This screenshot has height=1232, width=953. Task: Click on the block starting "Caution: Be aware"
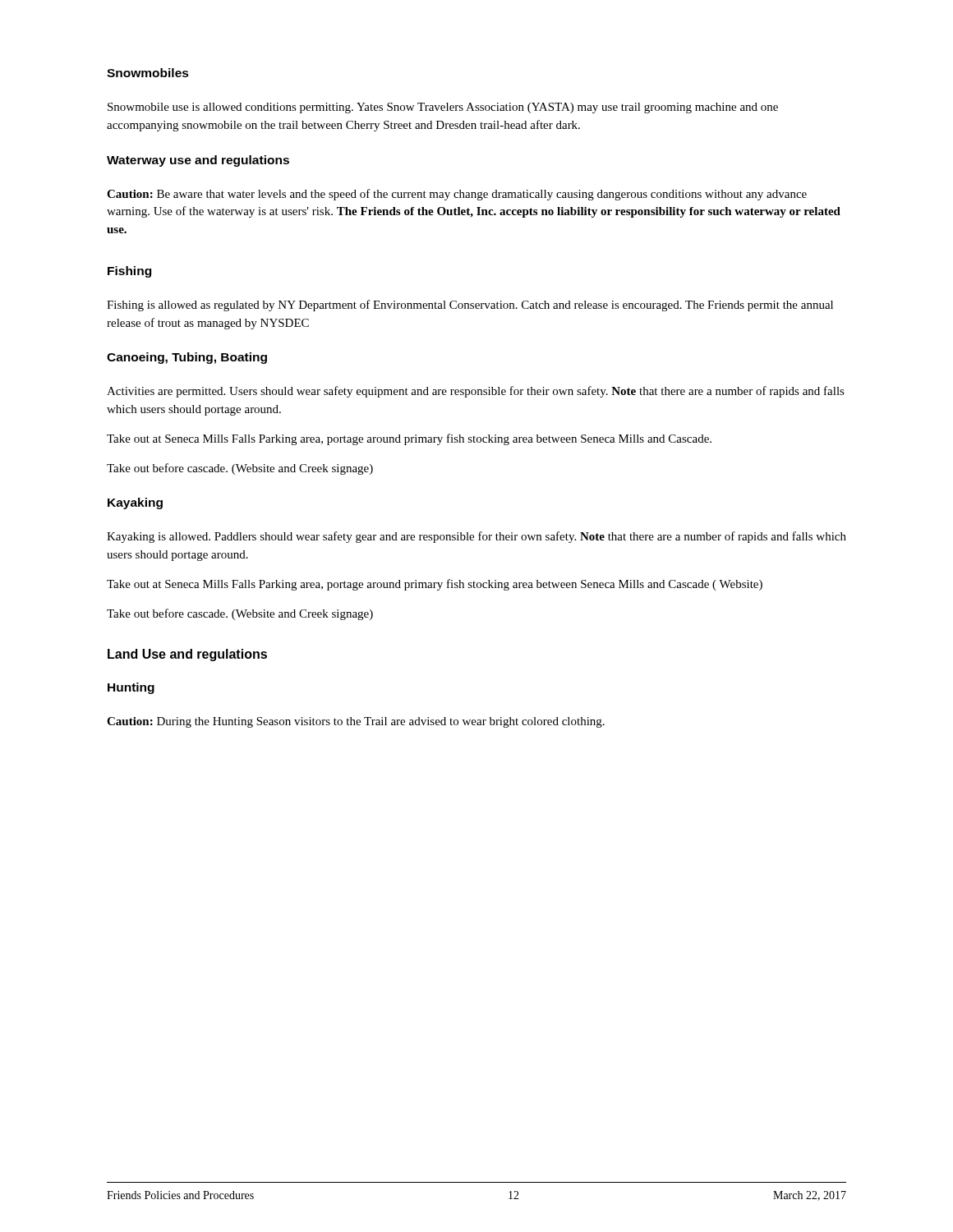tap(476, 212)
